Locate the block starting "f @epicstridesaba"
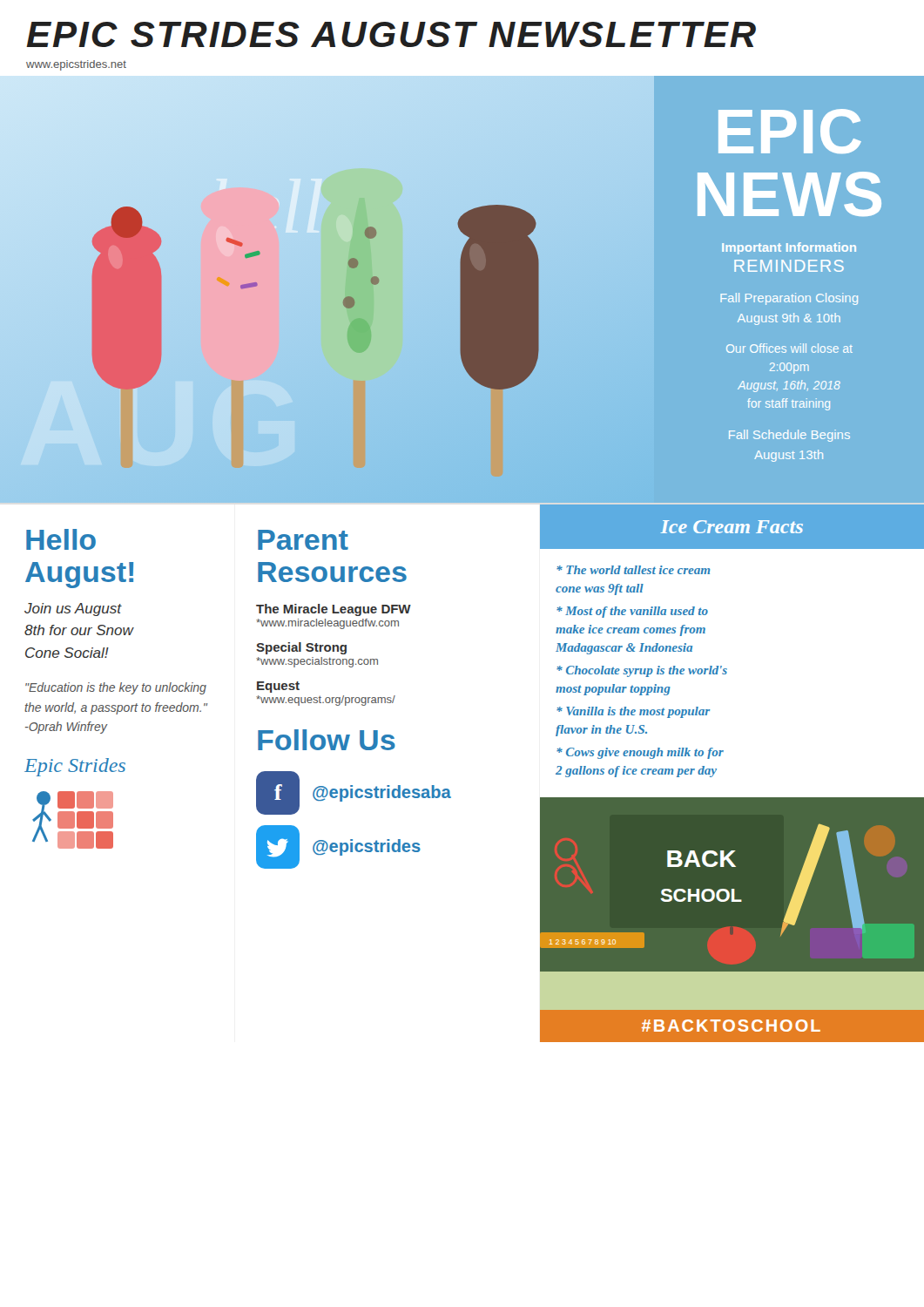The width and height of the screenshot is (924, 1307). pyautogui.click(x=353, y=793)
